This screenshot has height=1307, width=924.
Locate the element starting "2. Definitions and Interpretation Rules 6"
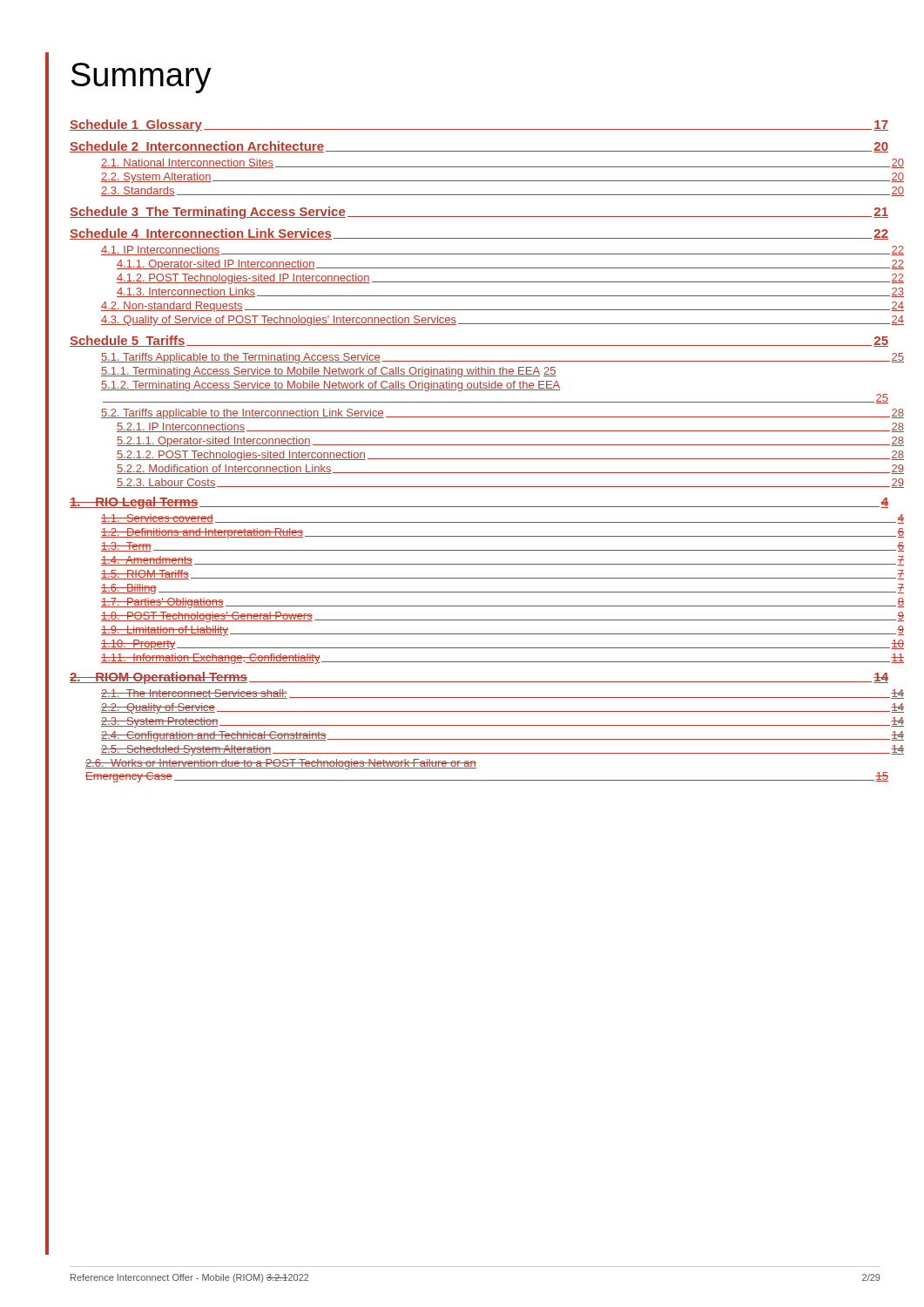(479, 532)
